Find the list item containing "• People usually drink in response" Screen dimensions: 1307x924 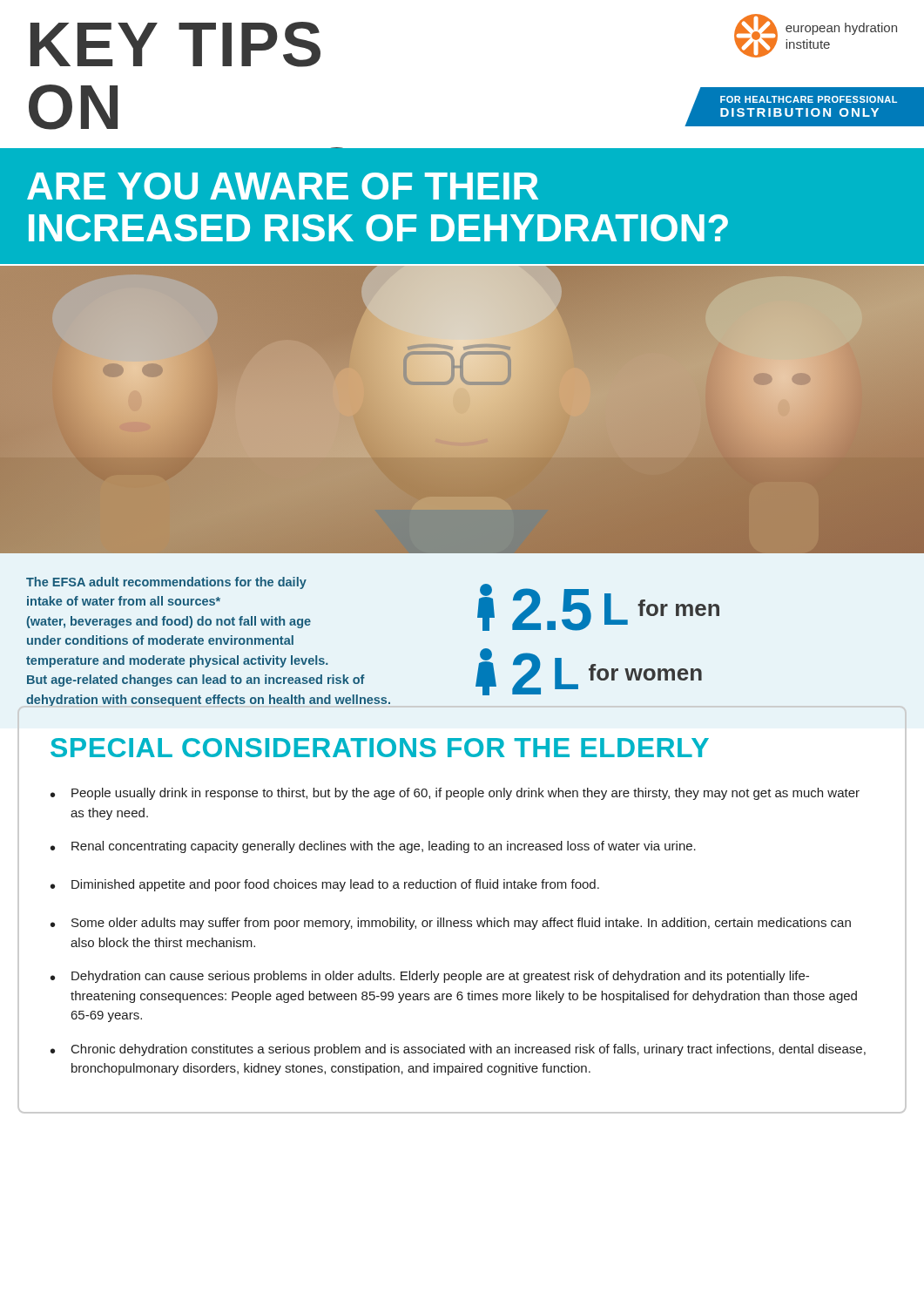[x=462, y=803]
